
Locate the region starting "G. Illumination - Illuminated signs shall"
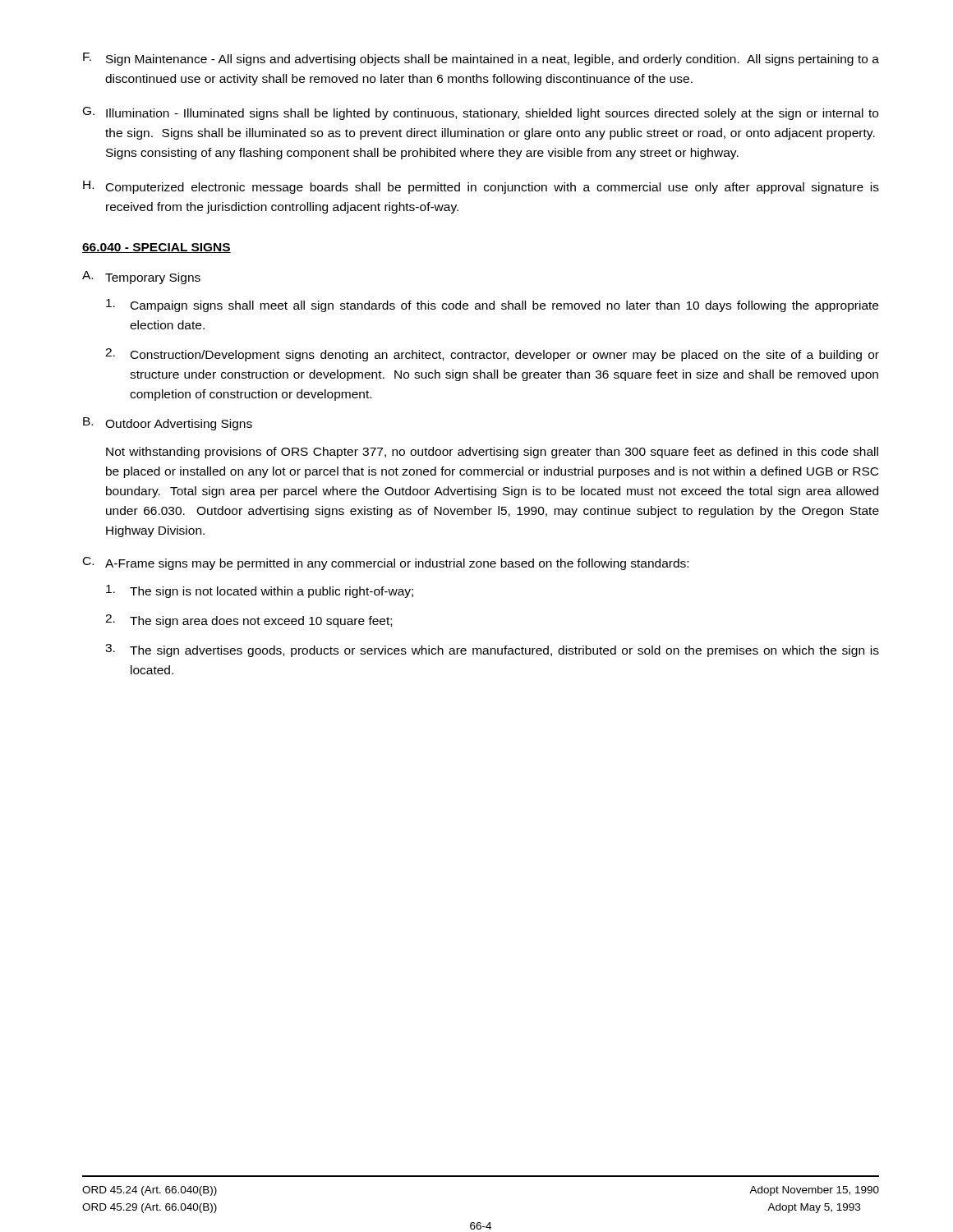pyautogui.click(x=481, y=133)
